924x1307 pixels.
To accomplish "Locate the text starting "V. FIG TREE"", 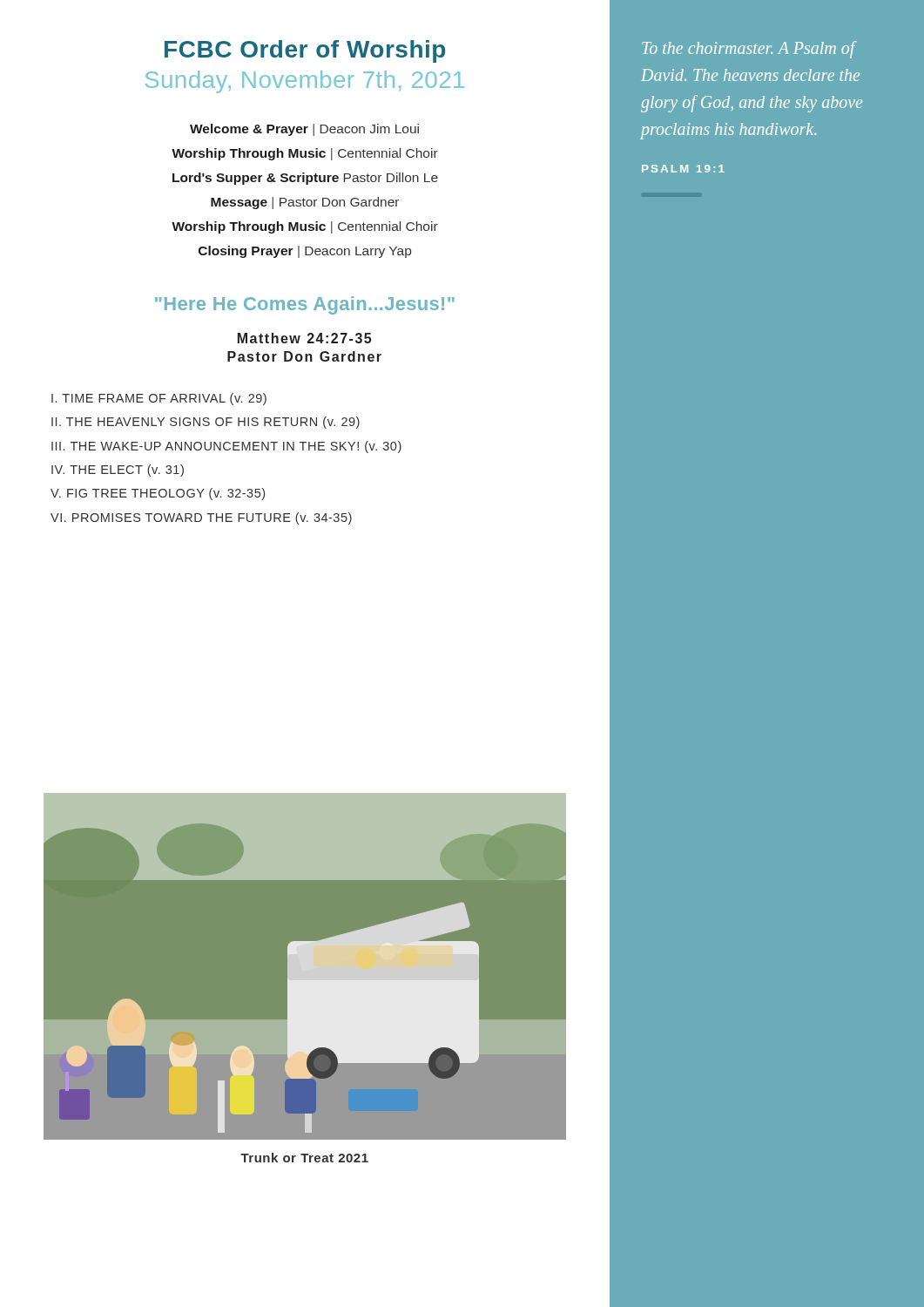I will [x=158, y=493].
